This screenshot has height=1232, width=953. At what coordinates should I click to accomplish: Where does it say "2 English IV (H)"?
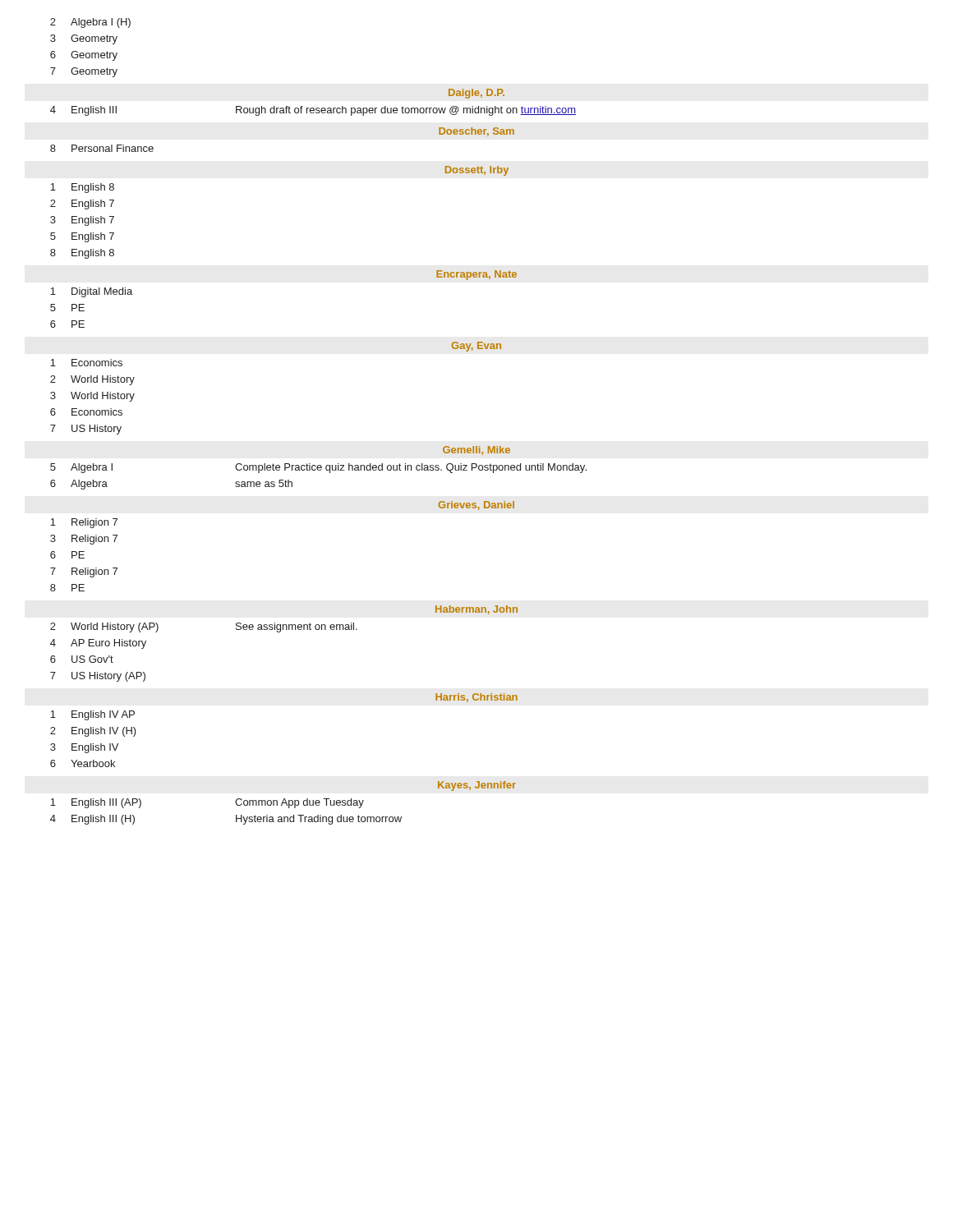(x=130, y=731)
